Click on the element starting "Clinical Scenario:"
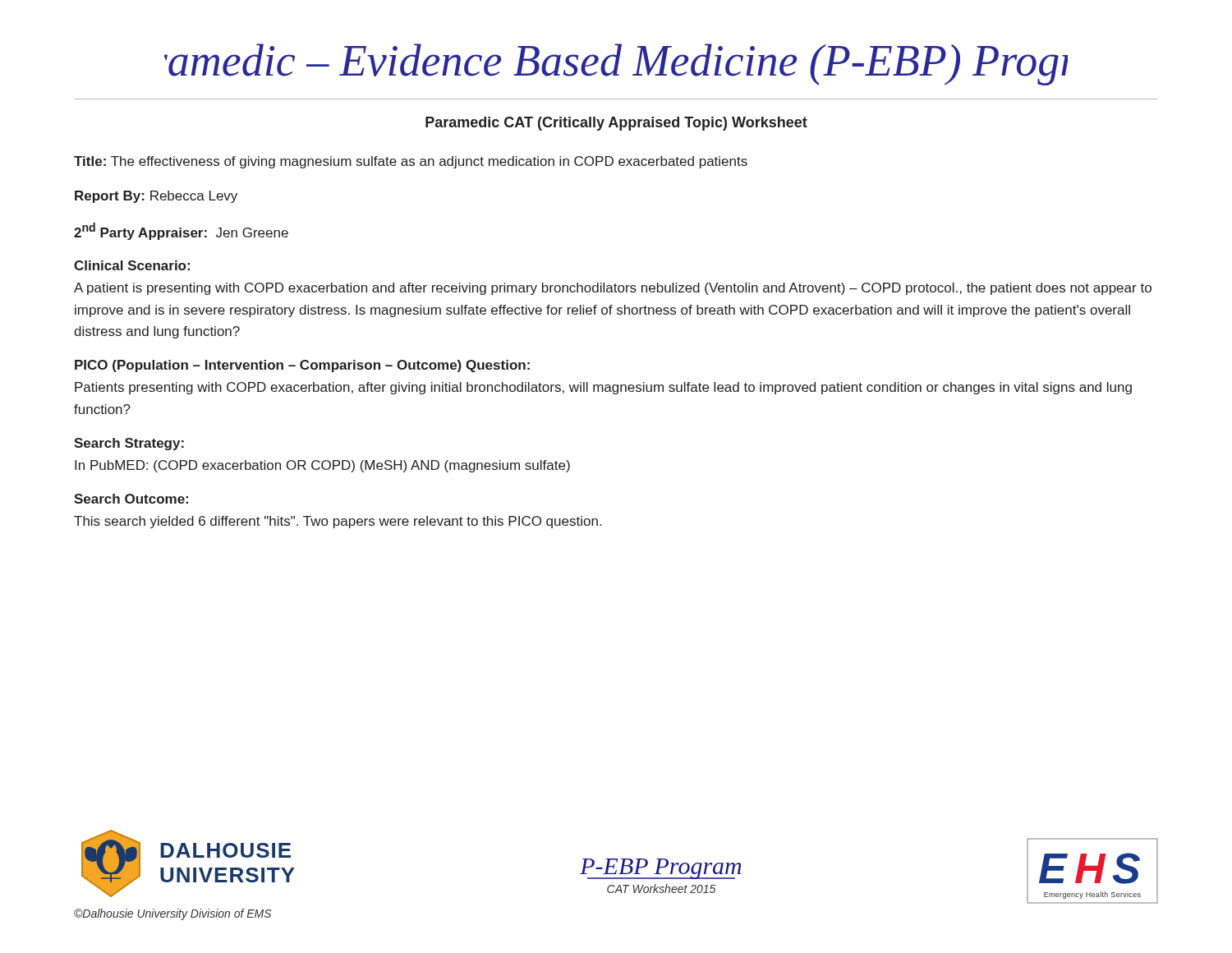This screenshot has height=953, width=1232. click(x=133, y=266)
